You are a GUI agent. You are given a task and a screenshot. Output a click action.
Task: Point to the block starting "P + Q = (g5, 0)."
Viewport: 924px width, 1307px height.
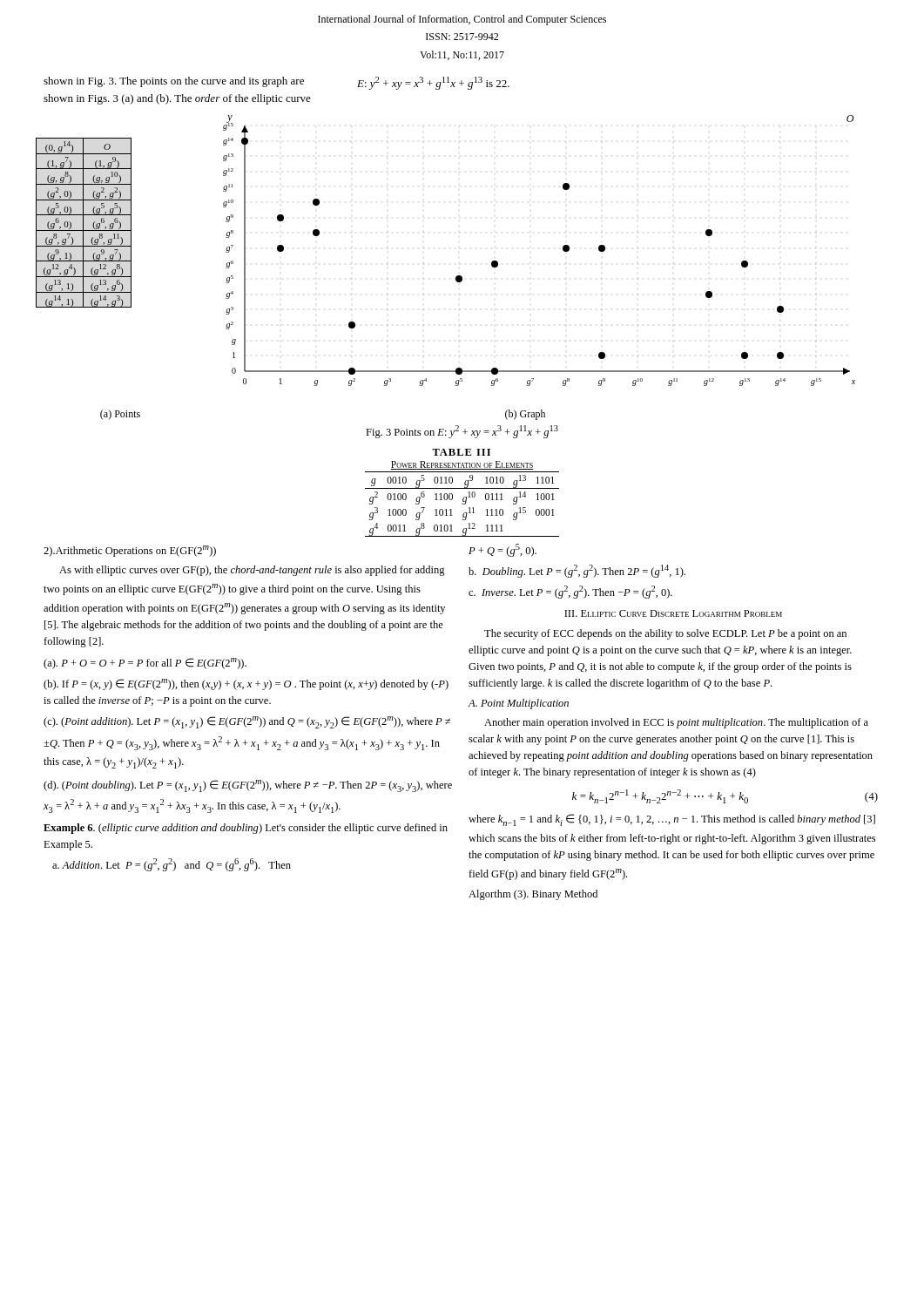[503, 549]
